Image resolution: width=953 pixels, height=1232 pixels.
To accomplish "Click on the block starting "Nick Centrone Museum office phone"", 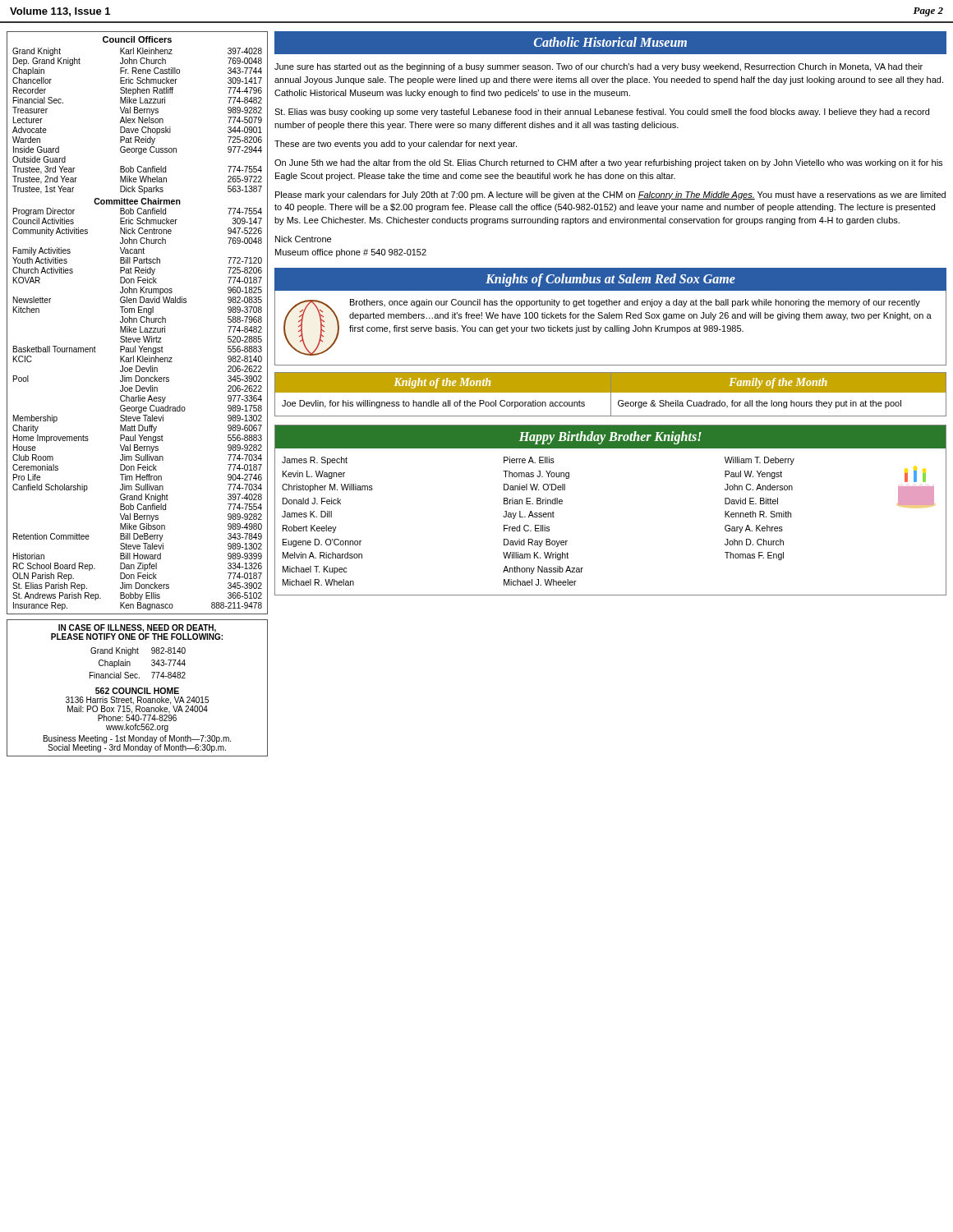I will tap(350, 246).
